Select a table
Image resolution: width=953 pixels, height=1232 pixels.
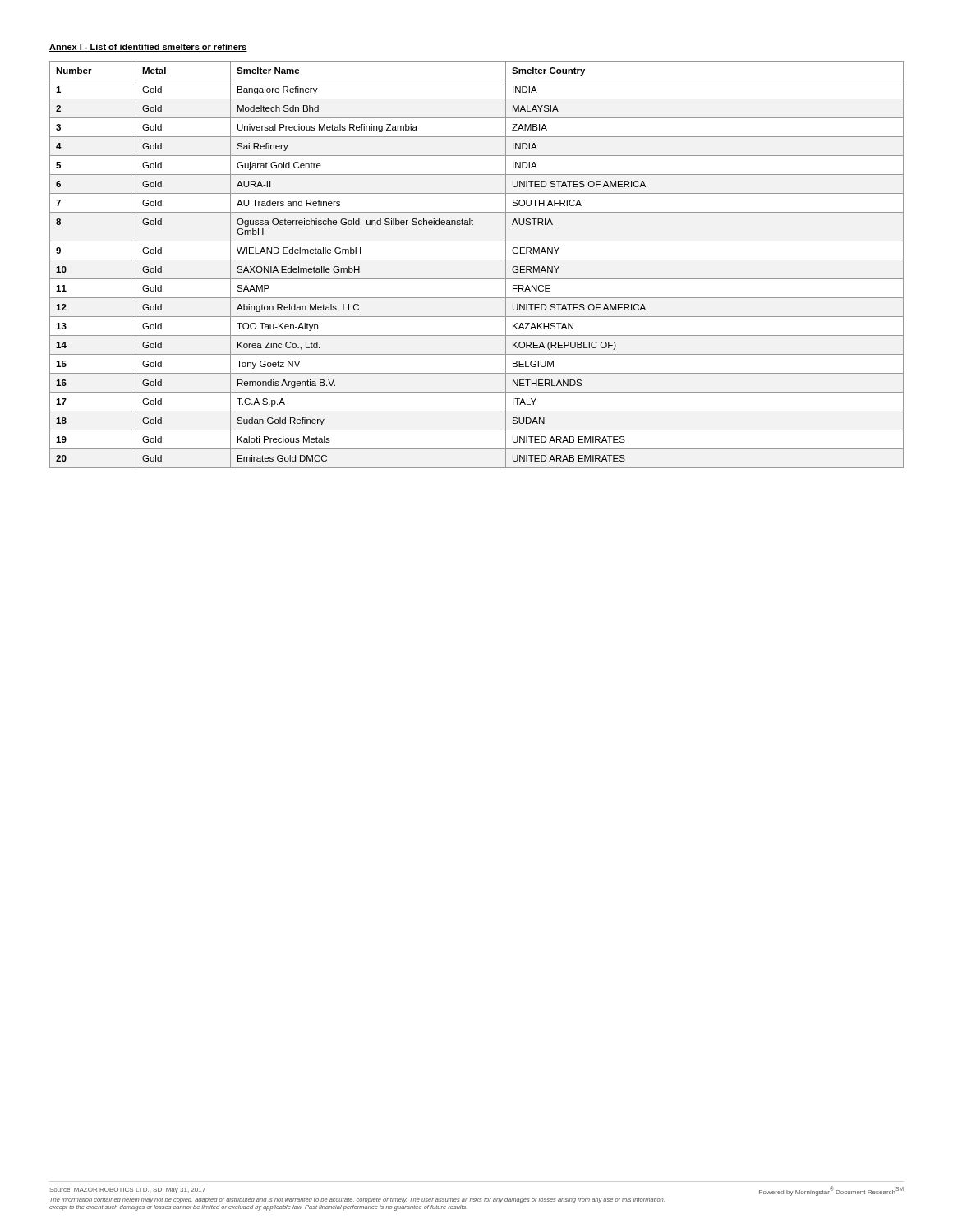pos(476,264)
